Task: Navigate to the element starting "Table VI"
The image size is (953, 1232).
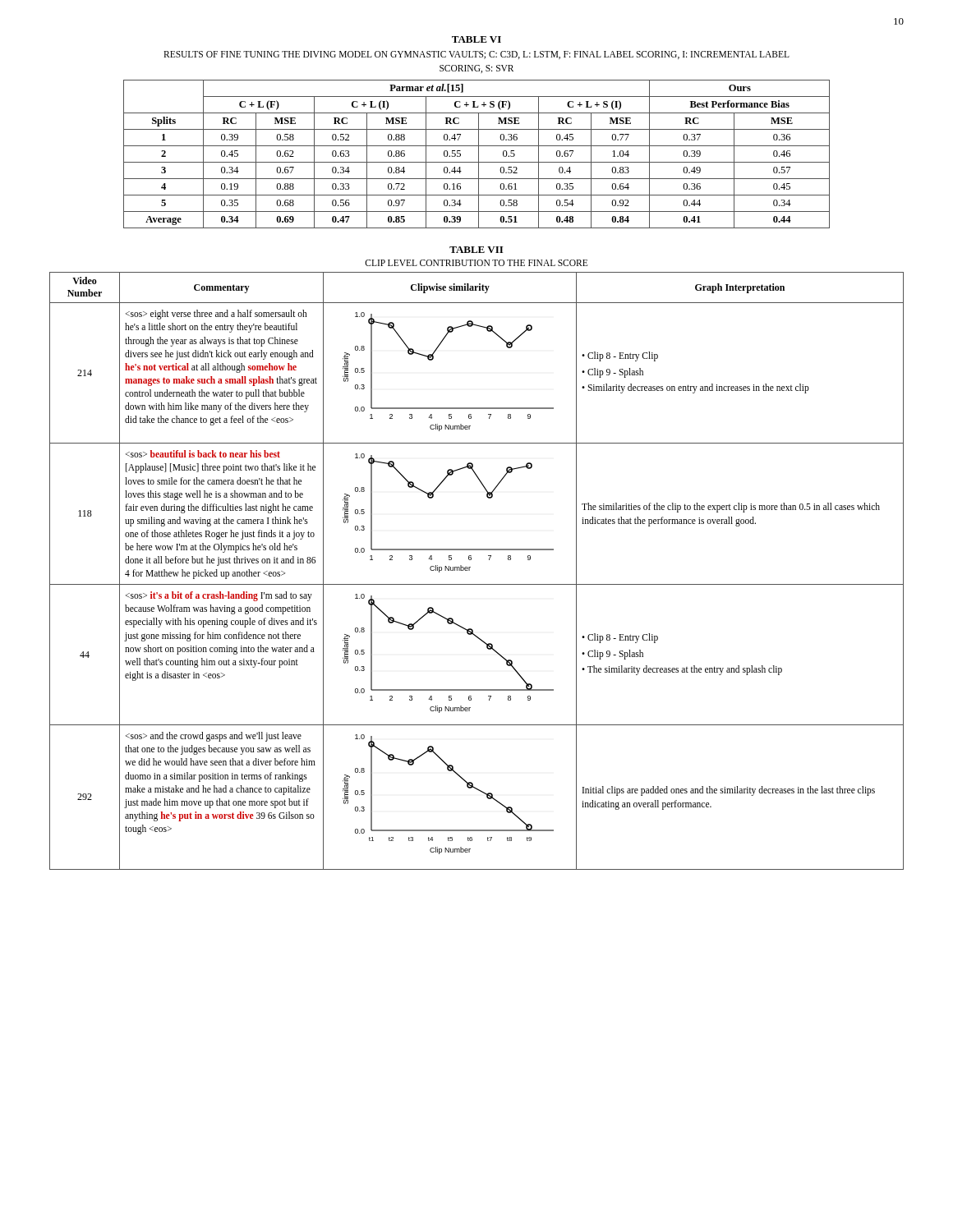Action: pyautogui.click(x=476, y=39)
